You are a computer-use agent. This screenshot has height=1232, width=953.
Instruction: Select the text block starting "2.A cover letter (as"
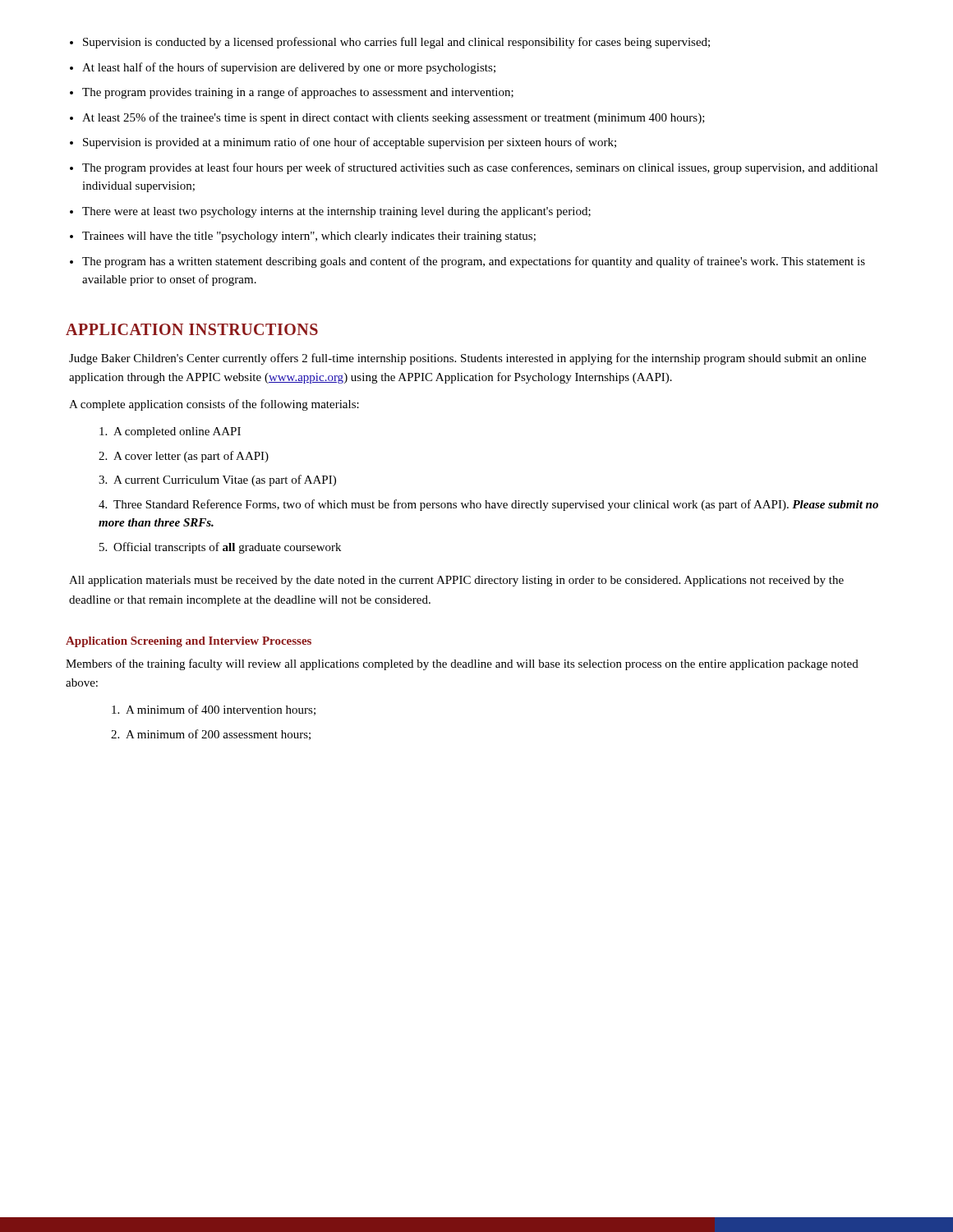click(x=184, y=457)
